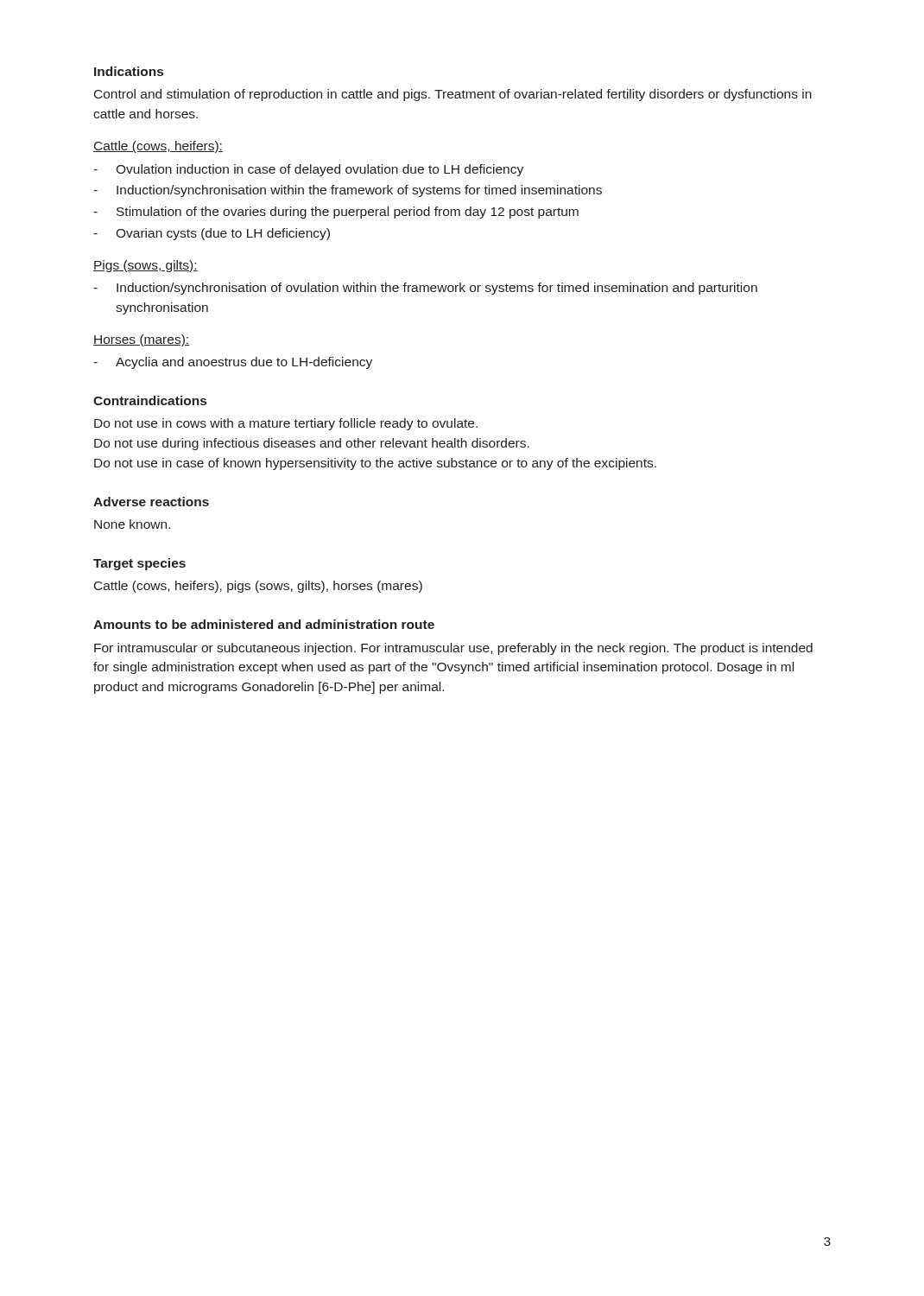Image resolution: width=924 pixels, height=1296 pixels.
Task: Select the text block starting "- Ovarian cysts (due to LH"
Action: pyautogui.click(x=212, y=234)
